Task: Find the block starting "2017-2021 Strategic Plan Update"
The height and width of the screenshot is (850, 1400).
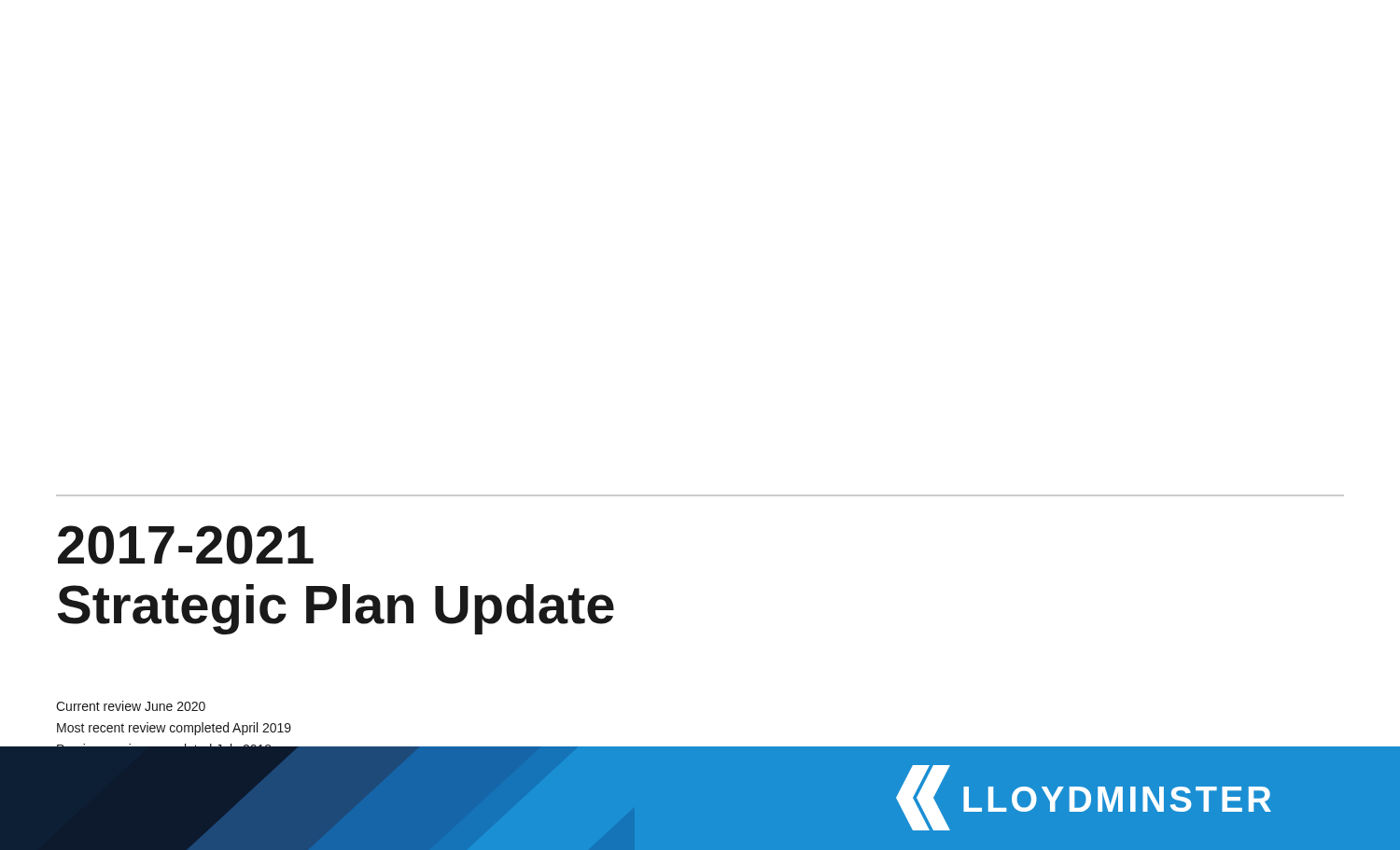Action: point(383,575)
